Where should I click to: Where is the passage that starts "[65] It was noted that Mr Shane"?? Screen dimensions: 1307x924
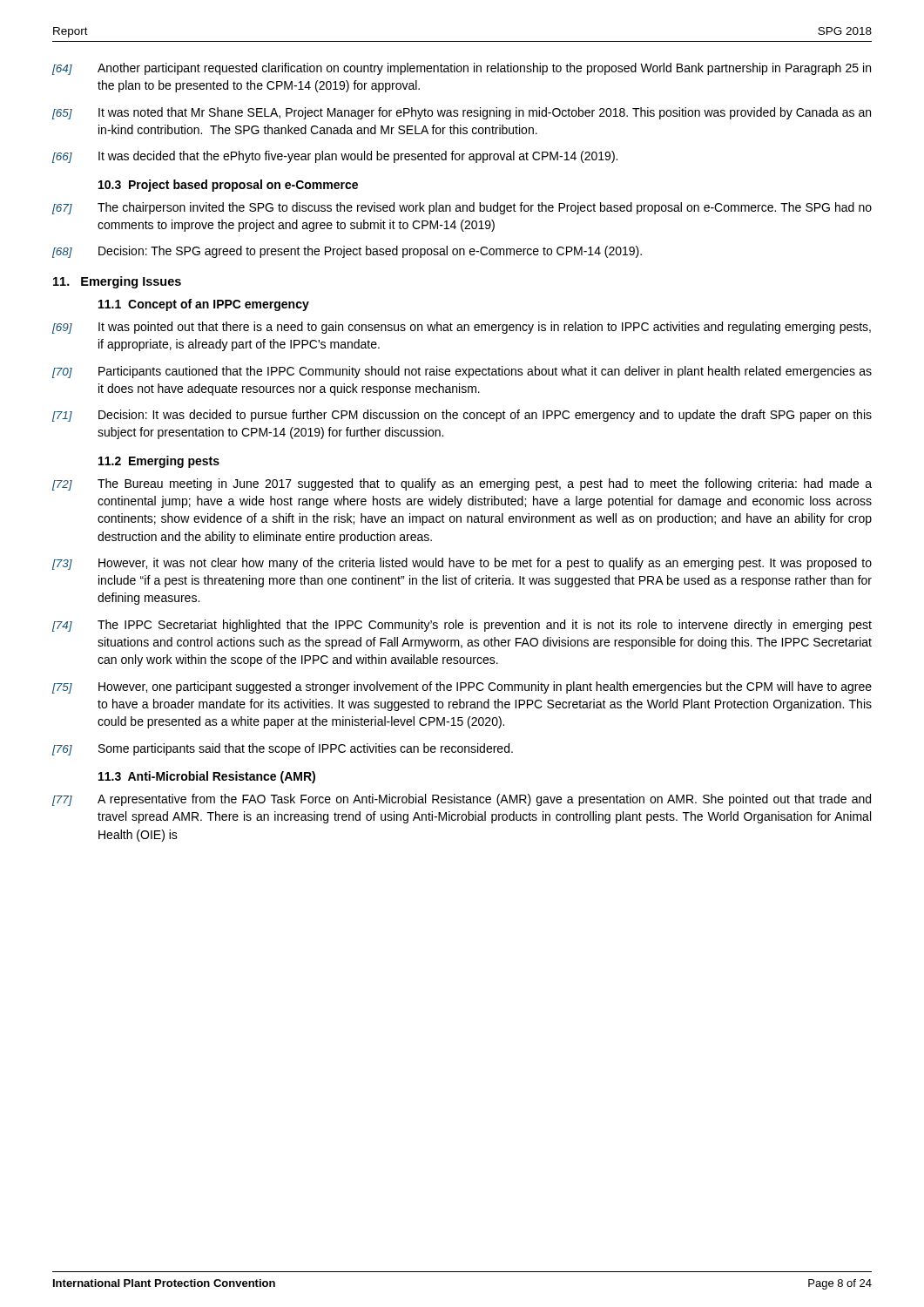point(462,121)
